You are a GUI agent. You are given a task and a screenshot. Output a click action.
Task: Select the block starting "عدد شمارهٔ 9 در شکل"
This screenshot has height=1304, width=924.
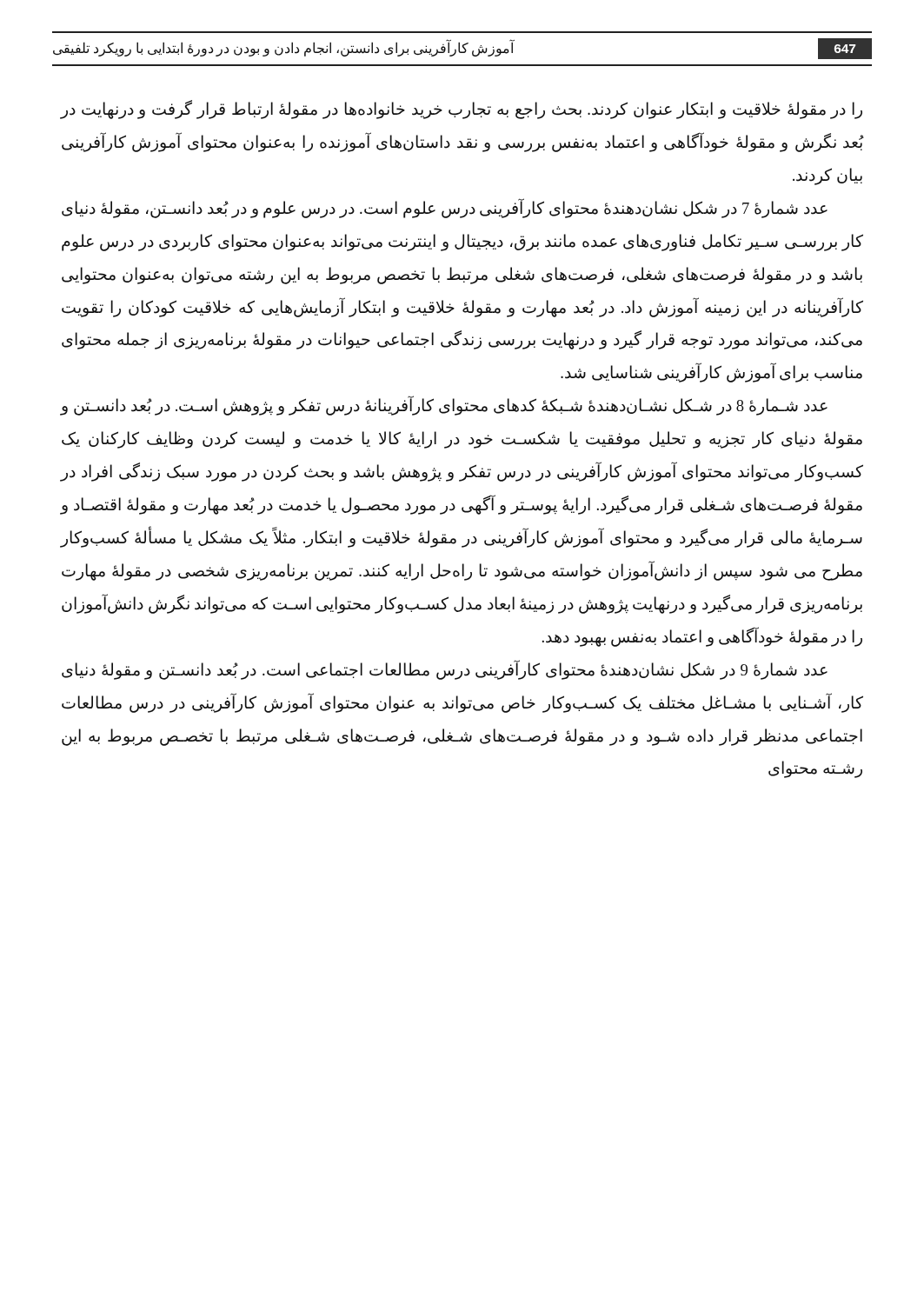(462, 719)
